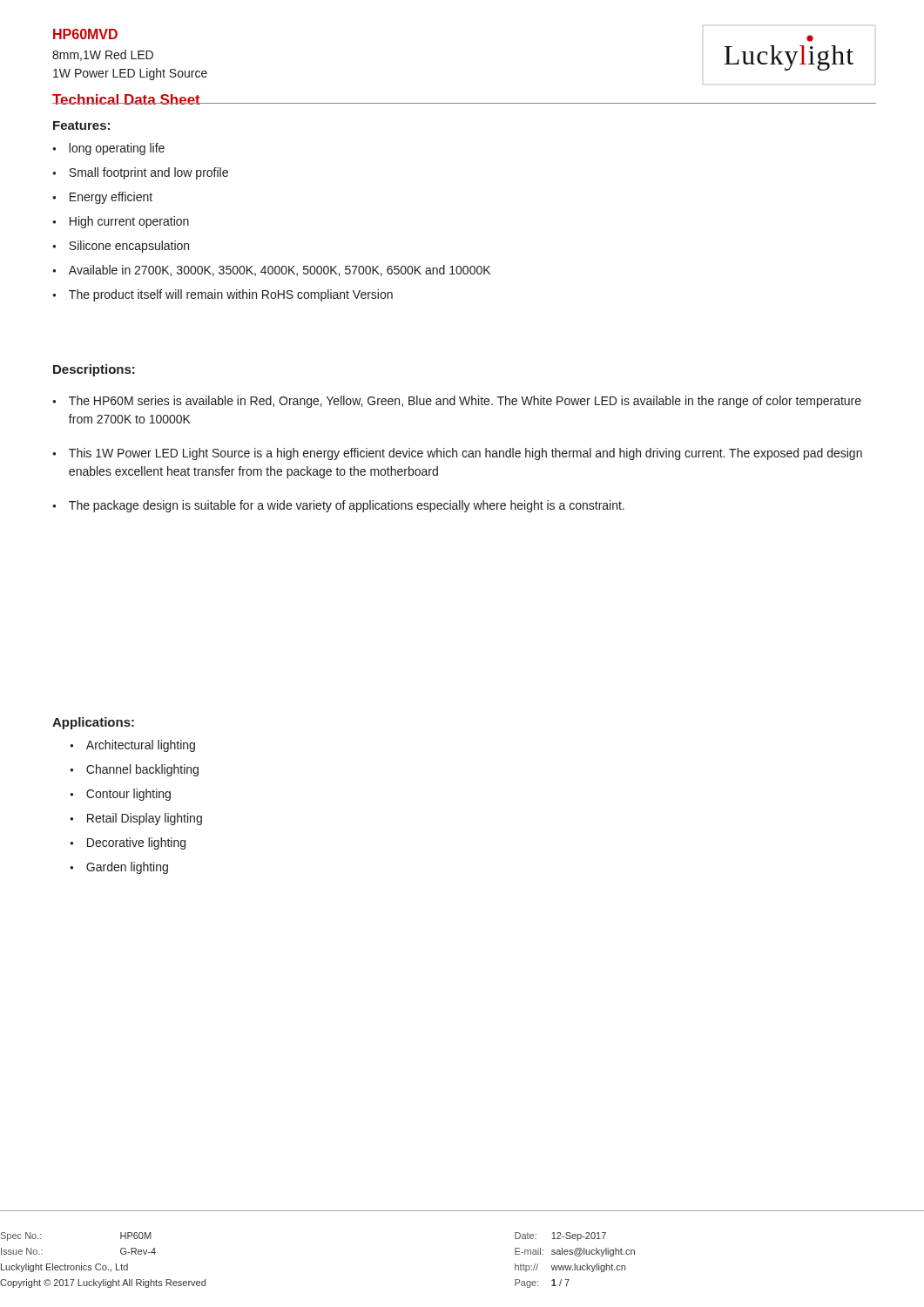
Task: Locate the passage starting "This 1W Power LED Light Source is"
Action: point(466,462)
